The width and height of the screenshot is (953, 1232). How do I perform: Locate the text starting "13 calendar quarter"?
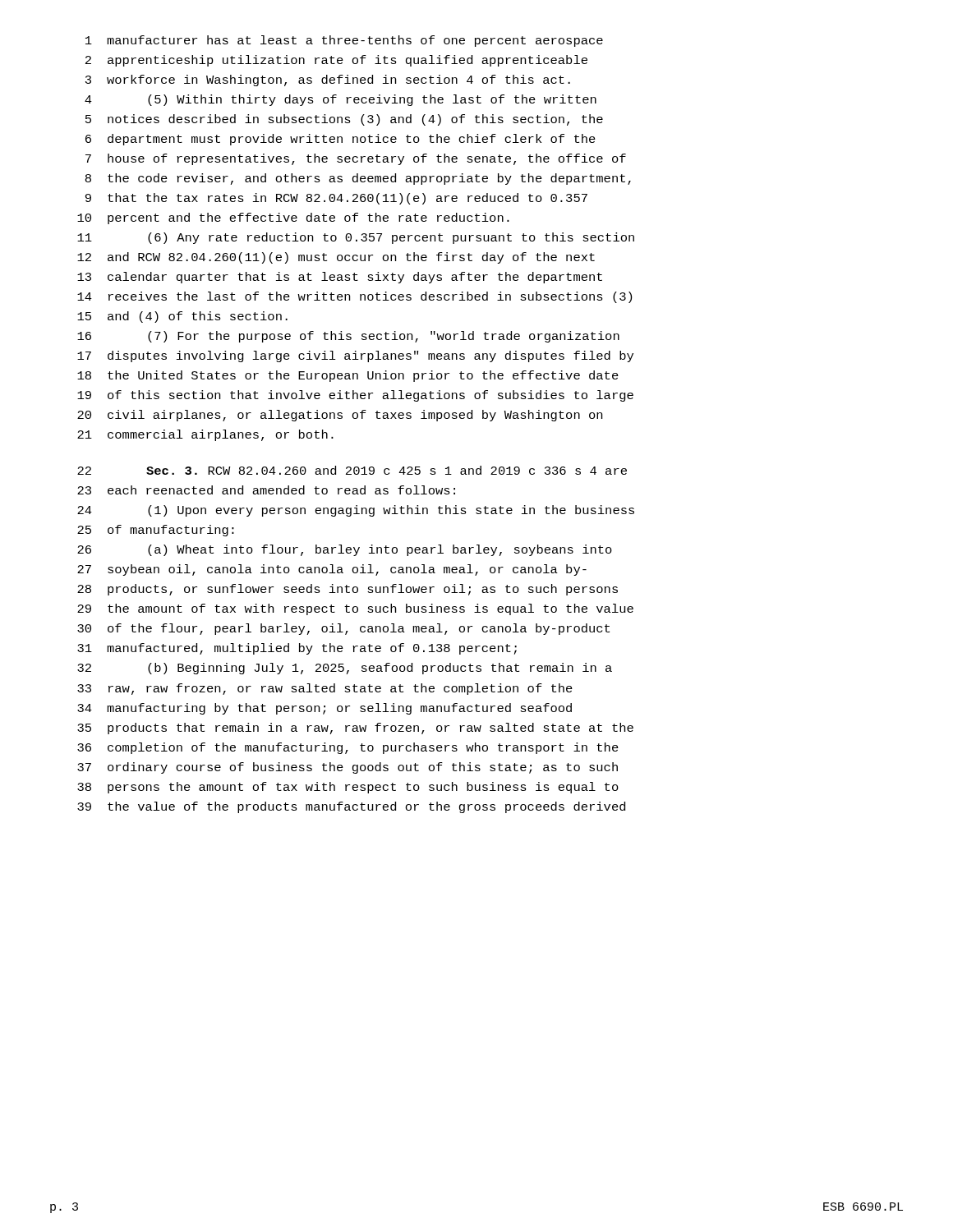(476, 278)
